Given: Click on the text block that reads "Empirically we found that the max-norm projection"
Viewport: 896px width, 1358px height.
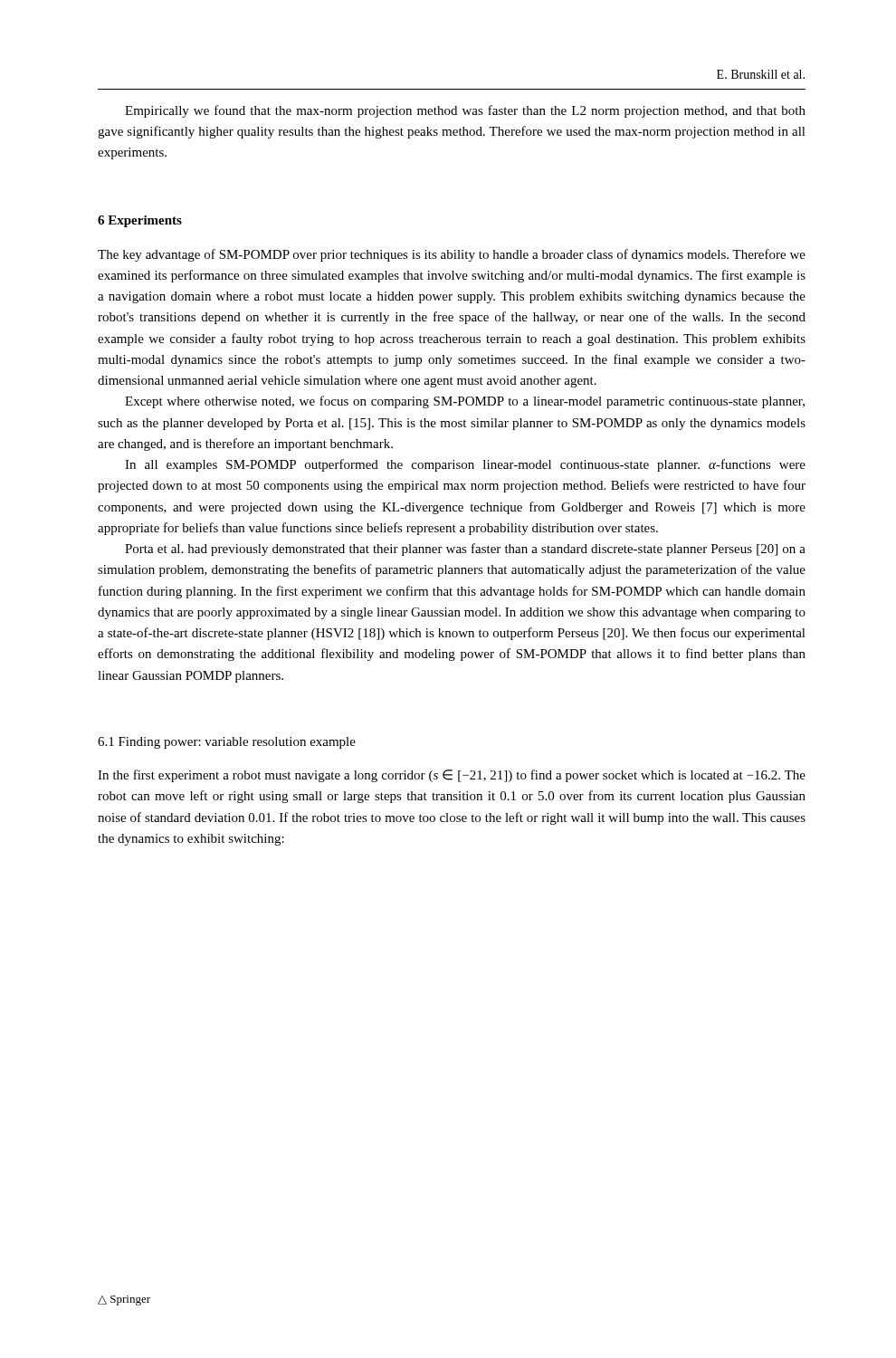Looking at the screenshot, I should [x=452, y=132].
